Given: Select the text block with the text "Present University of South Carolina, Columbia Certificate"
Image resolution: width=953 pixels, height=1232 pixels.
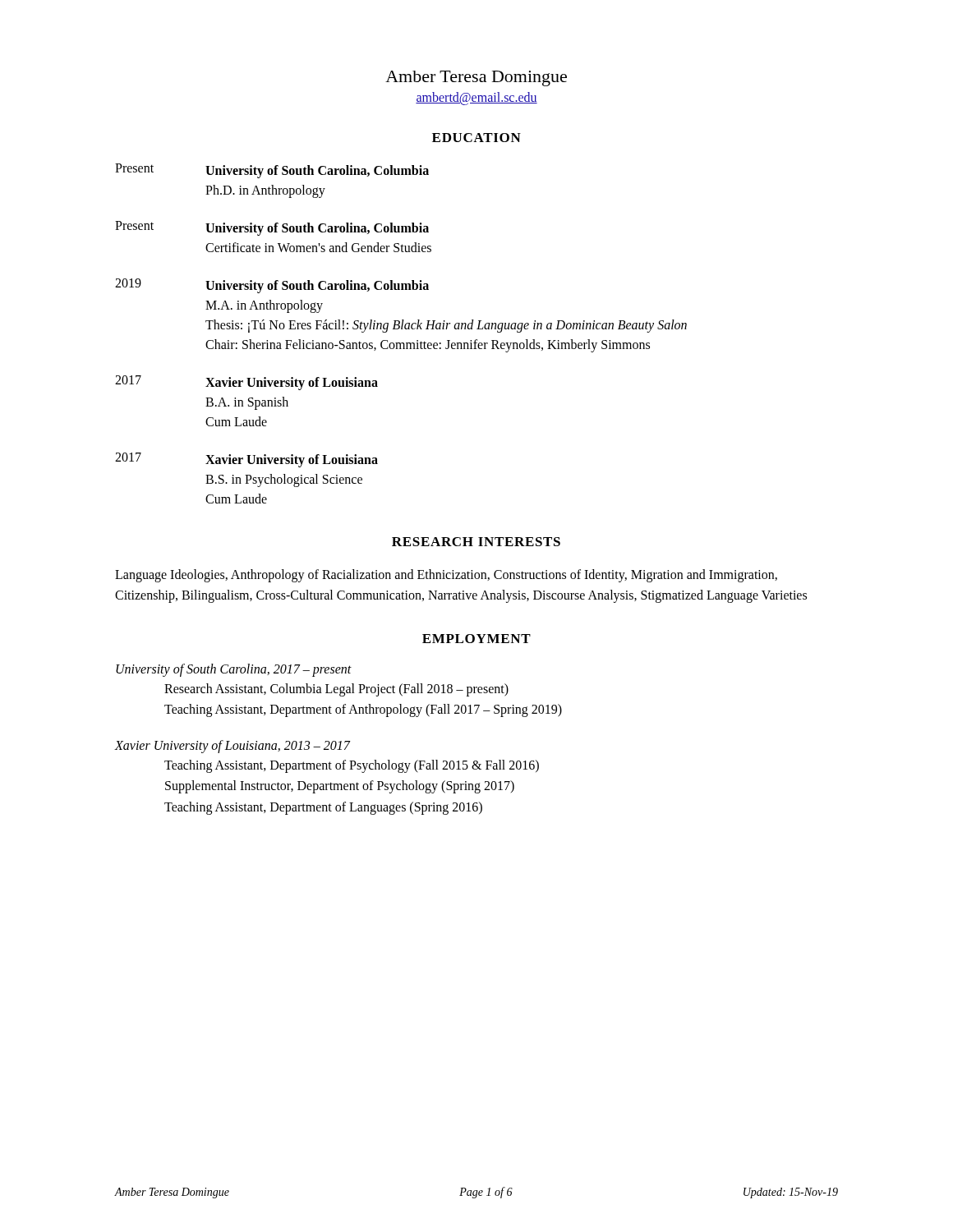Looking at the screenshot, I should [272, 228].
